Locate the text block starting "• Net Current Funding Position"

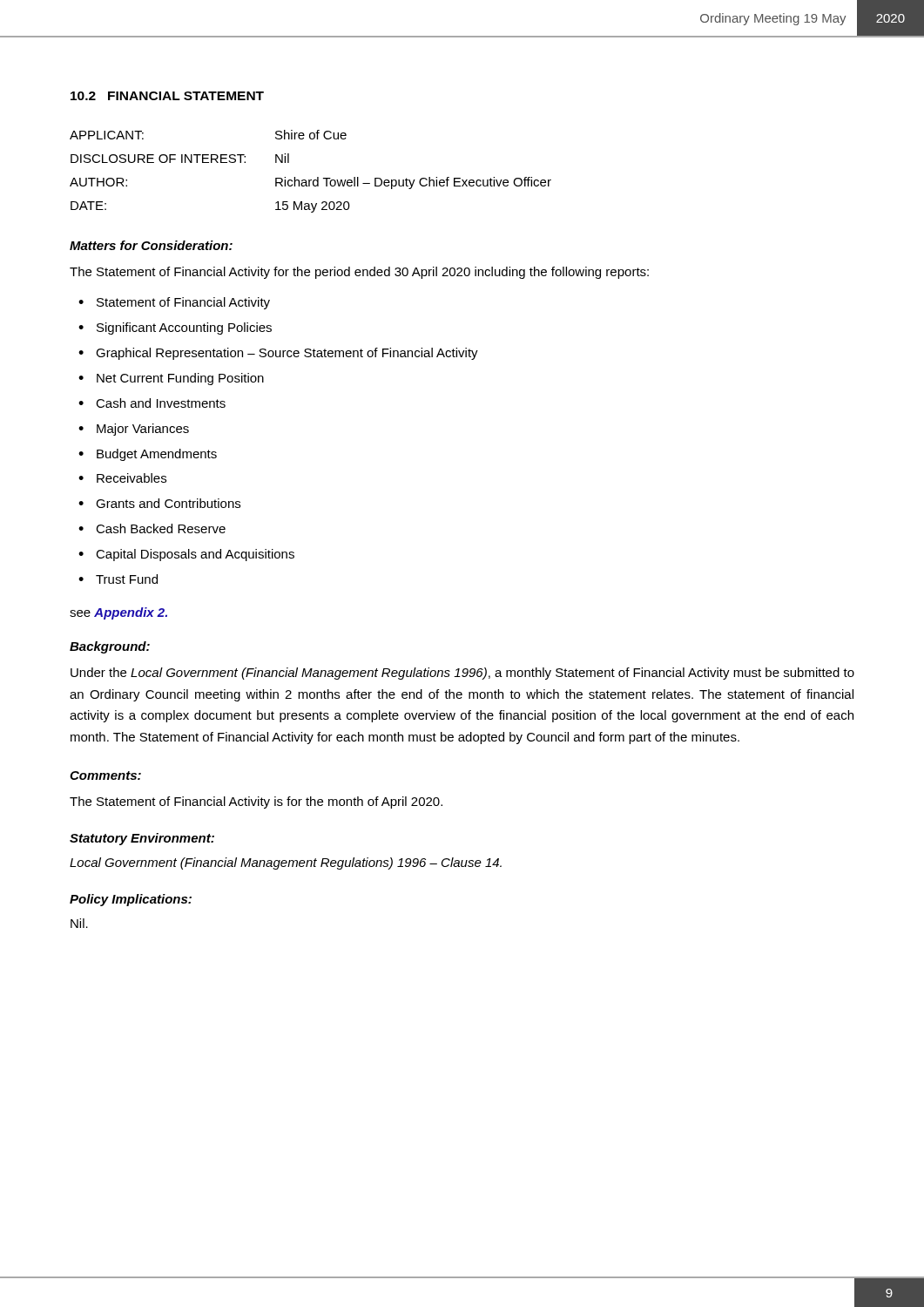click(171, 379)
